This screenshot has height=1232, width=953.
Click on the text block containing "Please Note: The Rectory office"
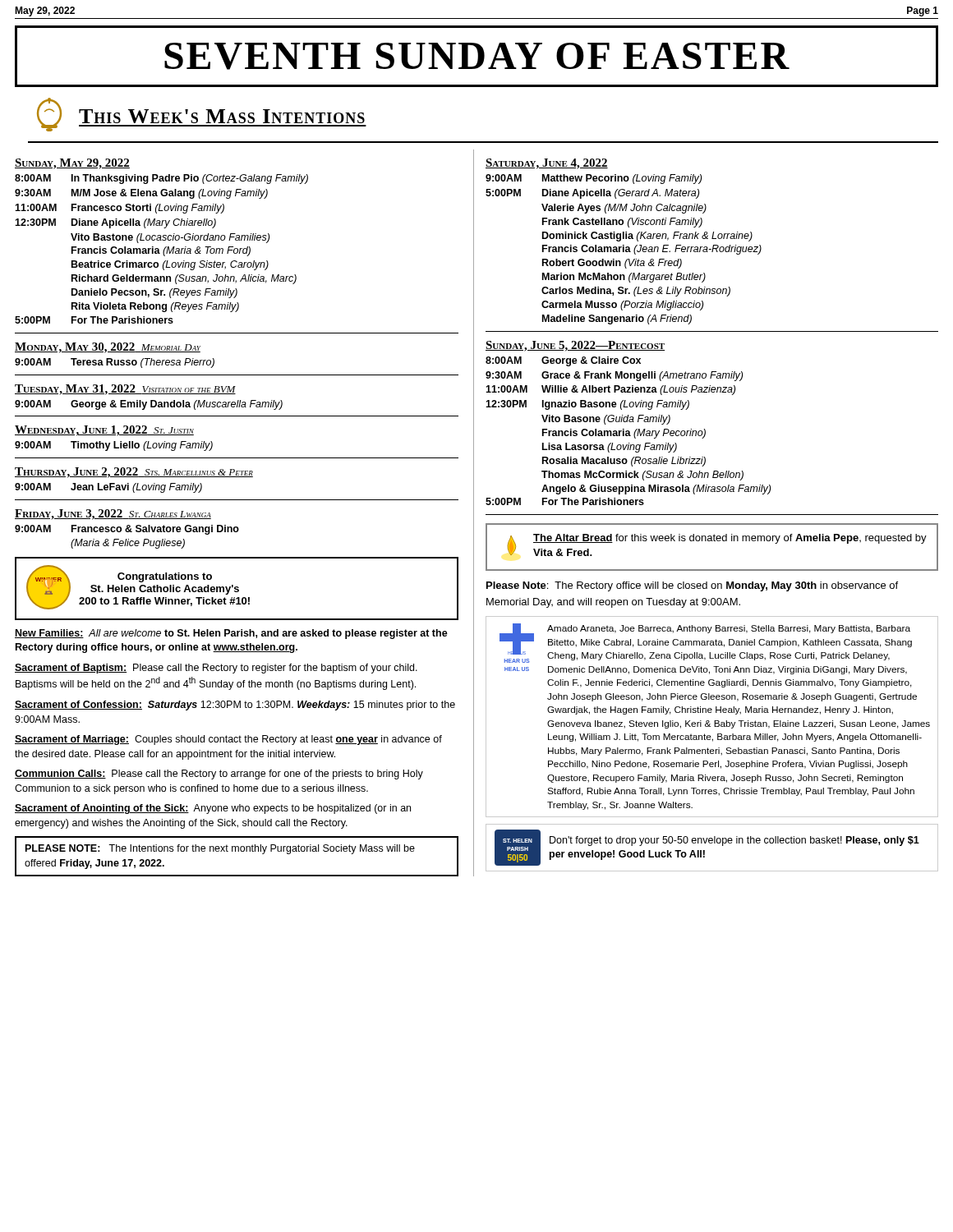coord(692,593)
